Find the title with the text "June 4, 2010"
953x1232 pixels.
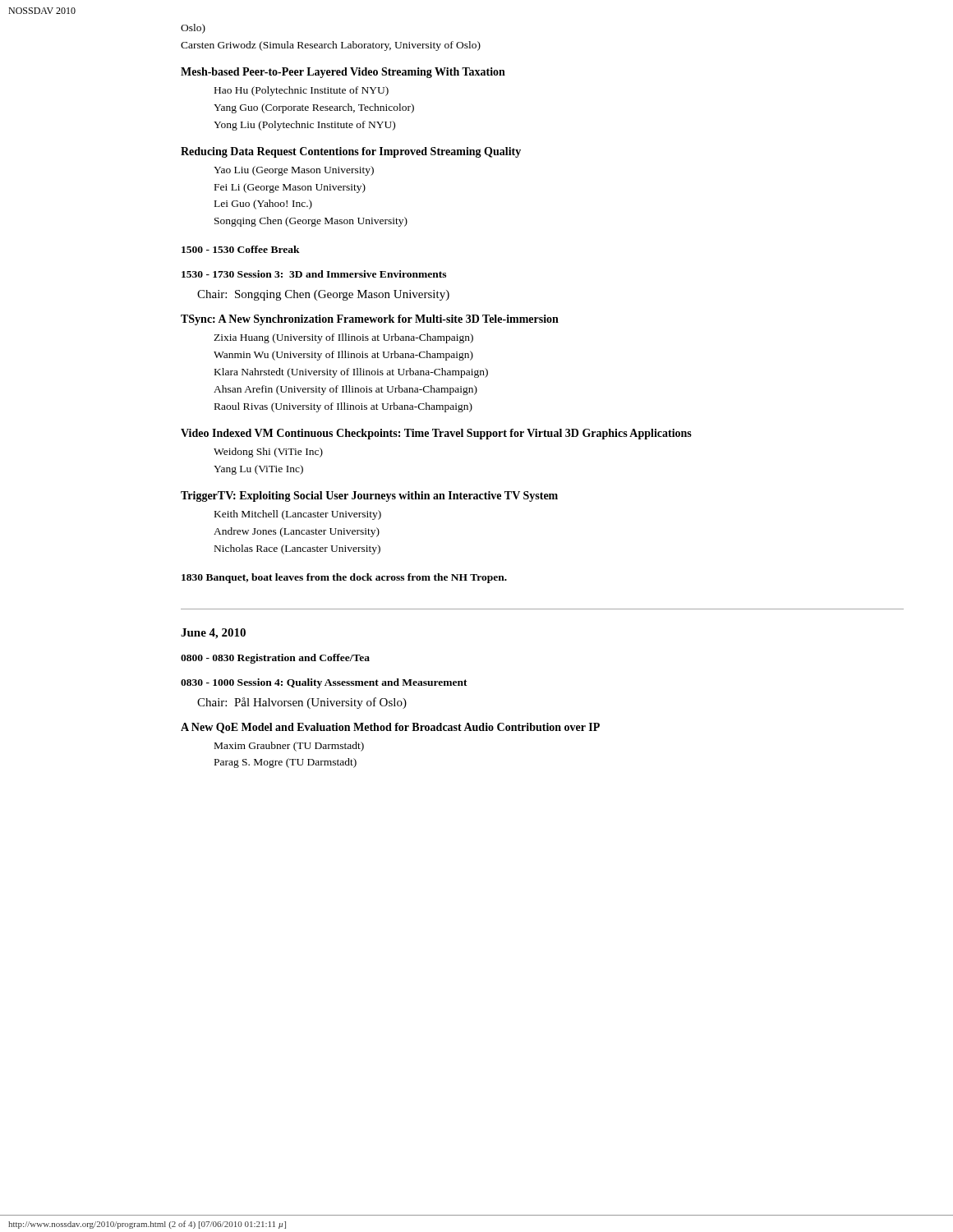[x=213, y=632]
